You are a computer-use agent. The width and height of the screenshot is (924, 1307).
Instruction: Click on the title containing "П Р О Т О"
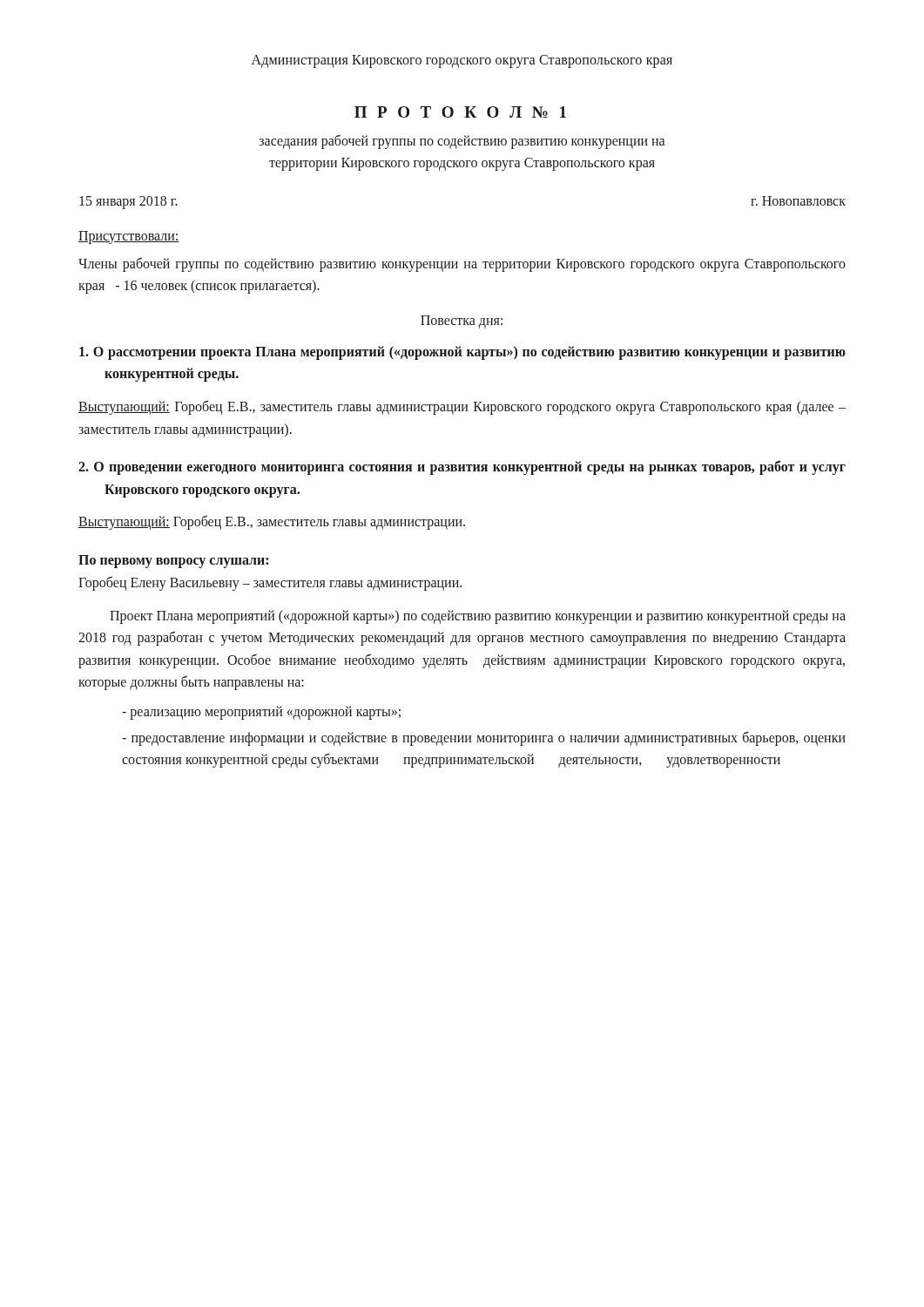(462, 112)
